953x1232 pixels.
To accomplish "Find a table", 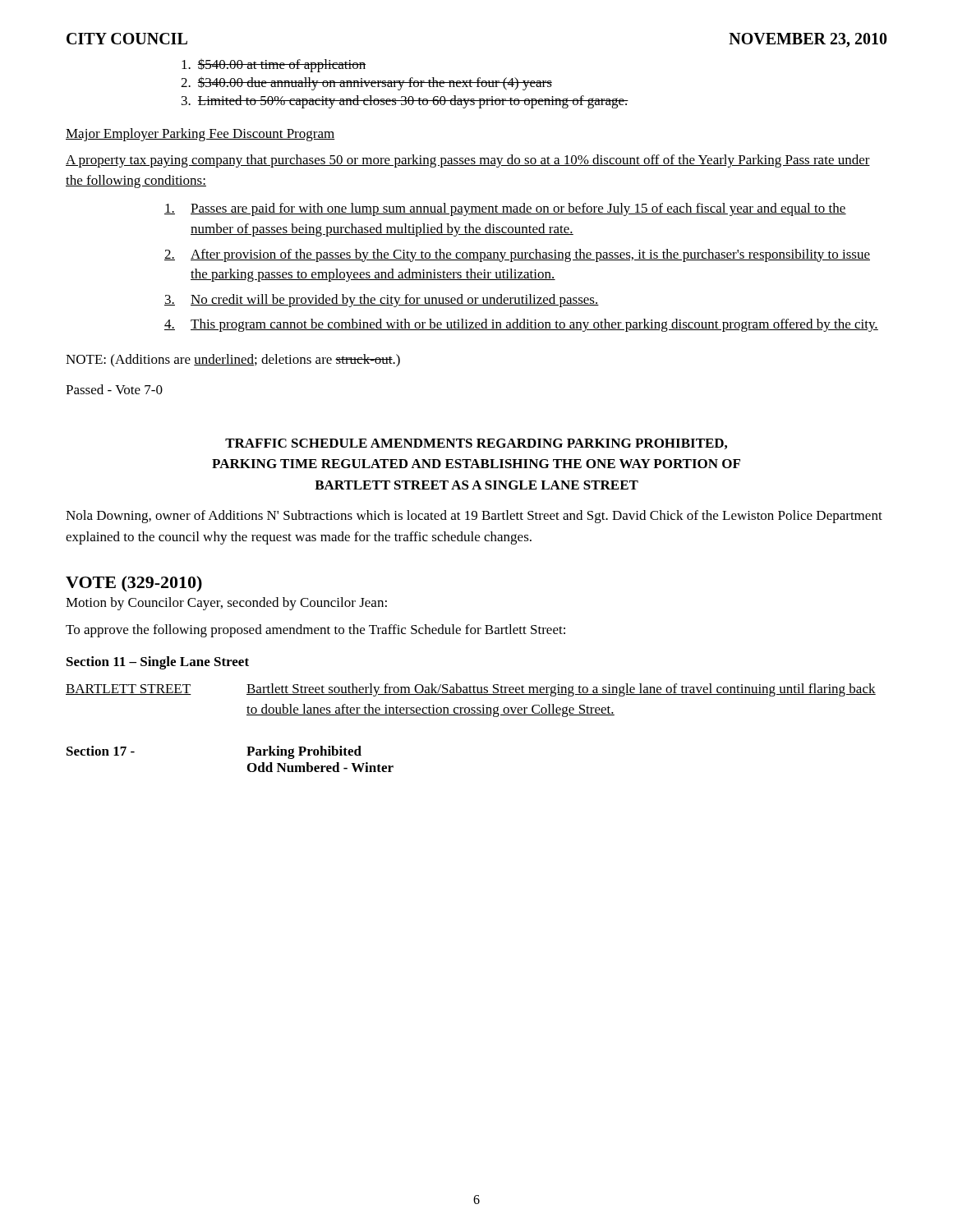I will point(476,699).
